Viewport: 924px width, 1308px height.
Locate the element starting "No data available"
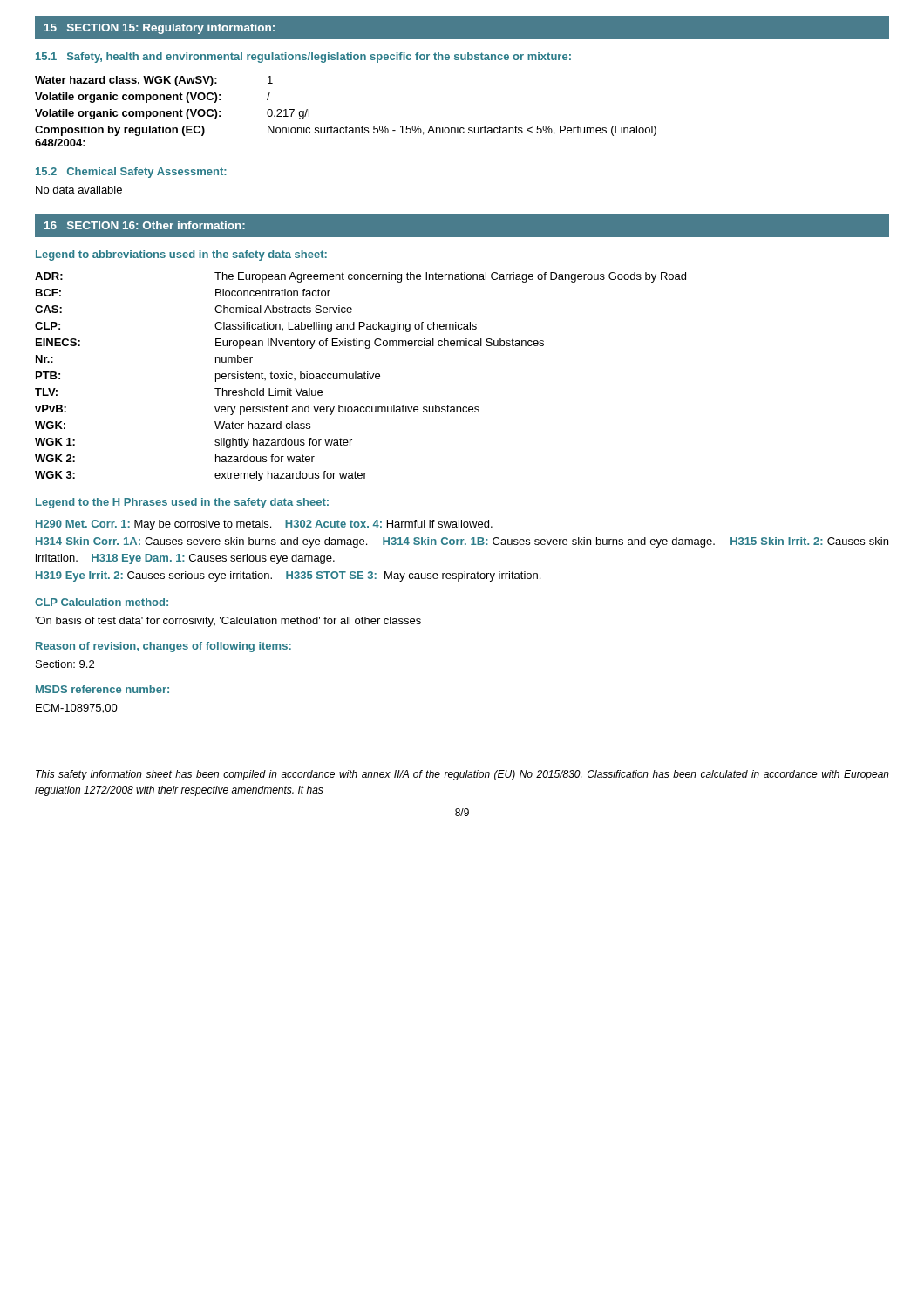point(79,190)
